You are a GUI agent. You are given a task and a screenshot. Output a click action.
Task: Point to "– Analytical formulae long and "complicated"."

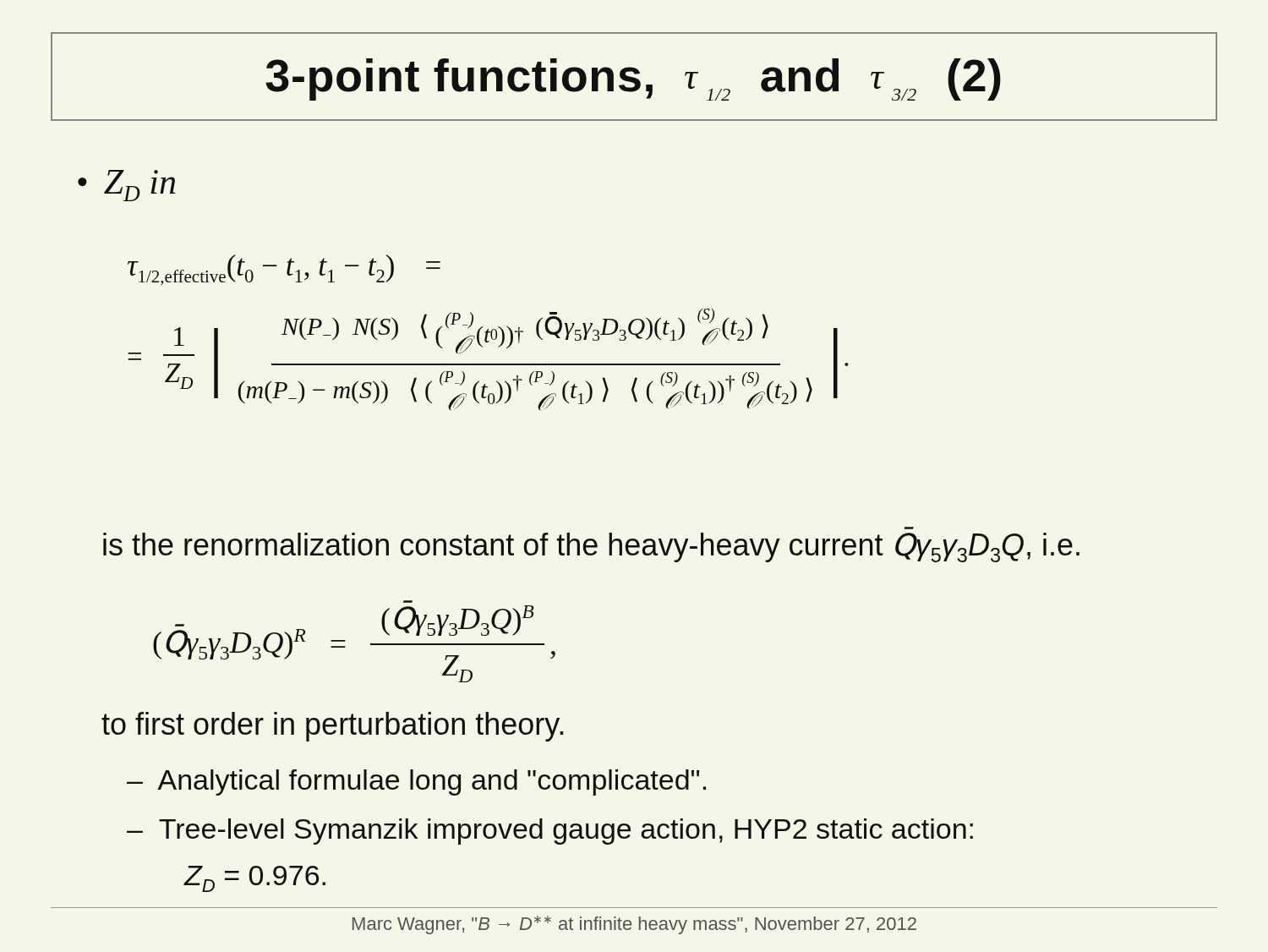[x=418, y=780]
